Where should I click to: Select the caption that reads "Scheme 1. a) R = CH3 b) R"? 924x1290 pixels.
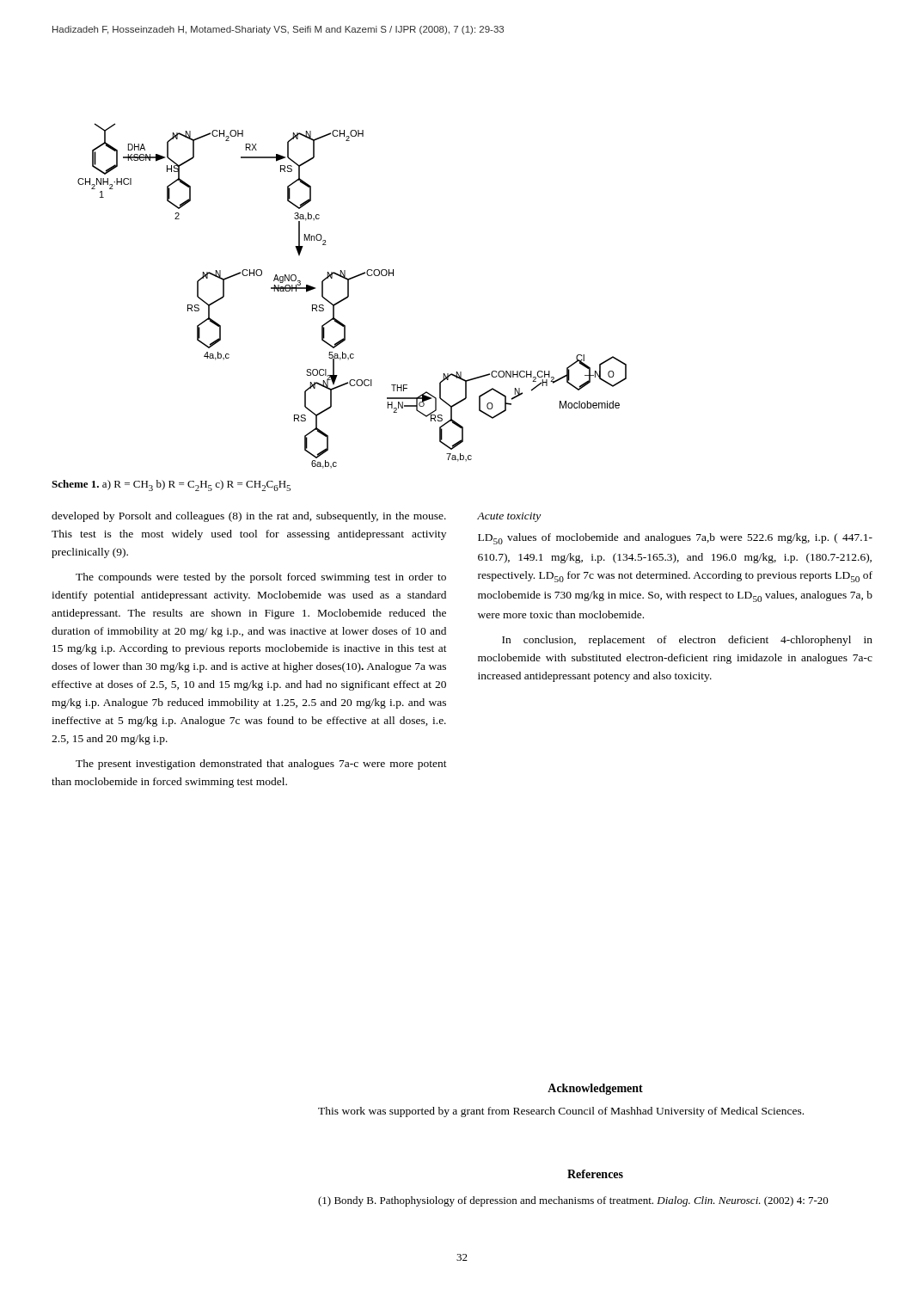[x=171, y=485]
